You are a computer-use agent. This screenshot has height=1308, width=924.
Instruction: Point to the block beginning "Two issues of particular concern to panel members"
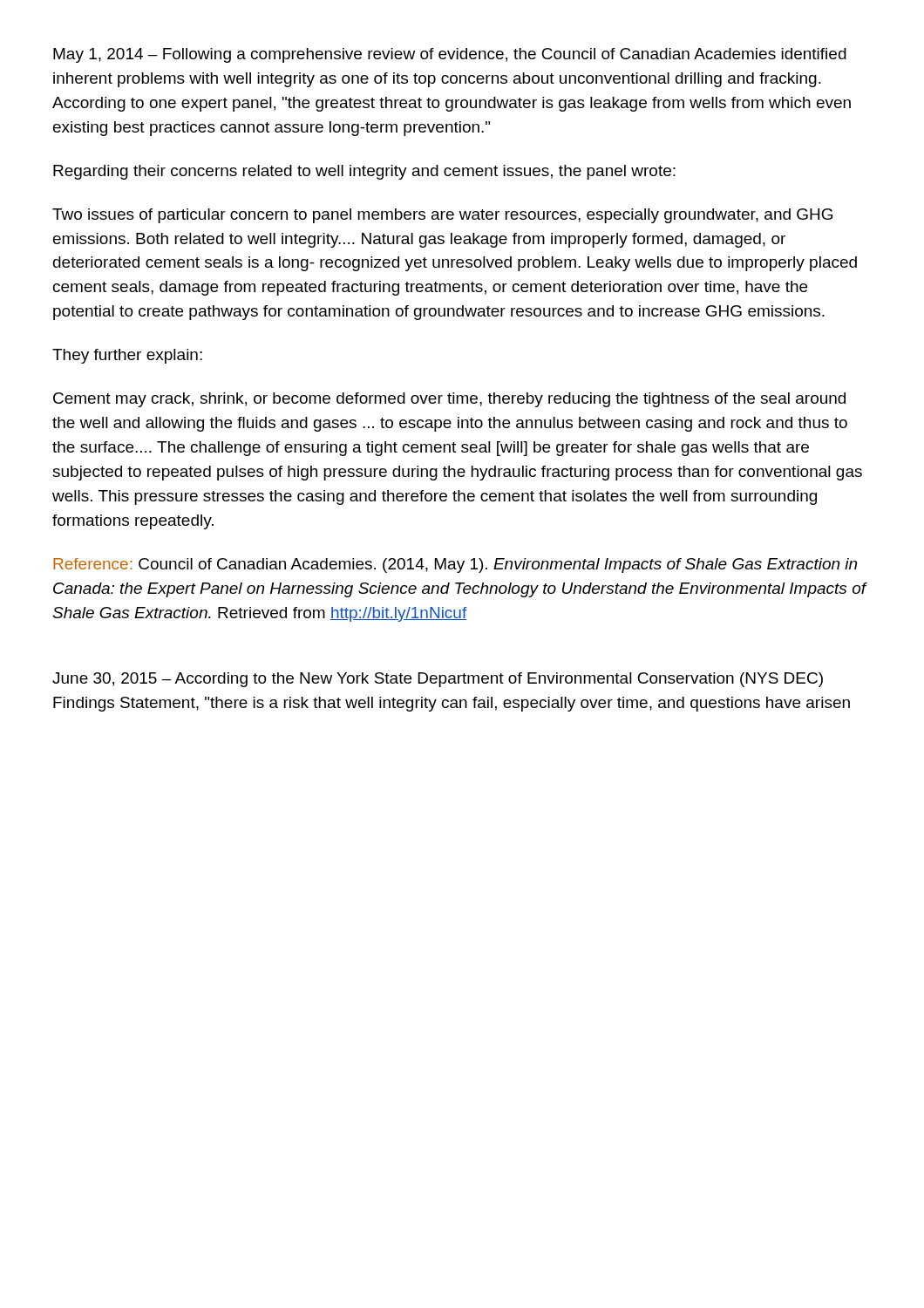tap(455, 262)
